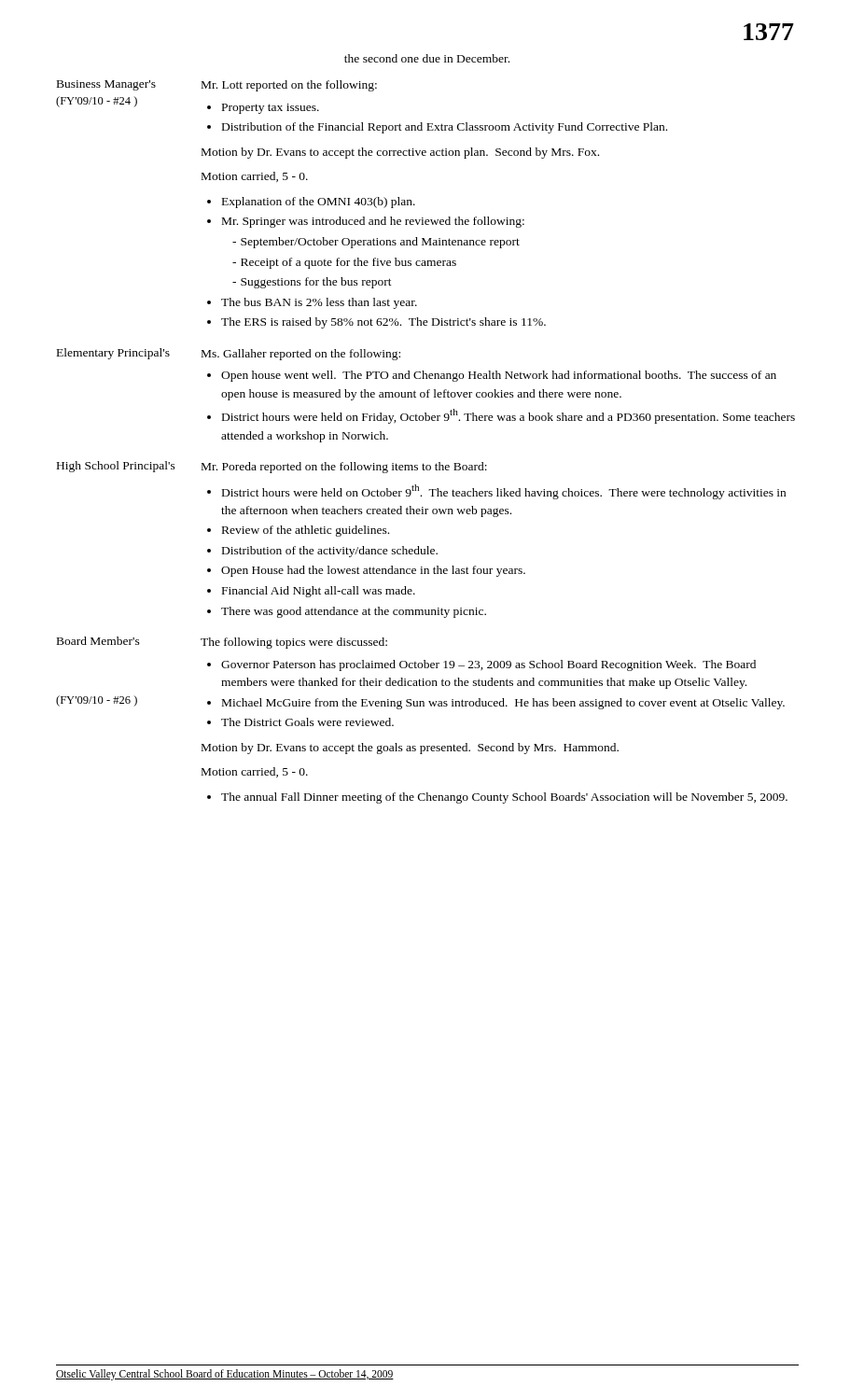Select the text block starting "Explanation of the OMNI 403(b) plan."
Image resolution: width=850 pixels, height=1400 pixels.
coord(318,201)
